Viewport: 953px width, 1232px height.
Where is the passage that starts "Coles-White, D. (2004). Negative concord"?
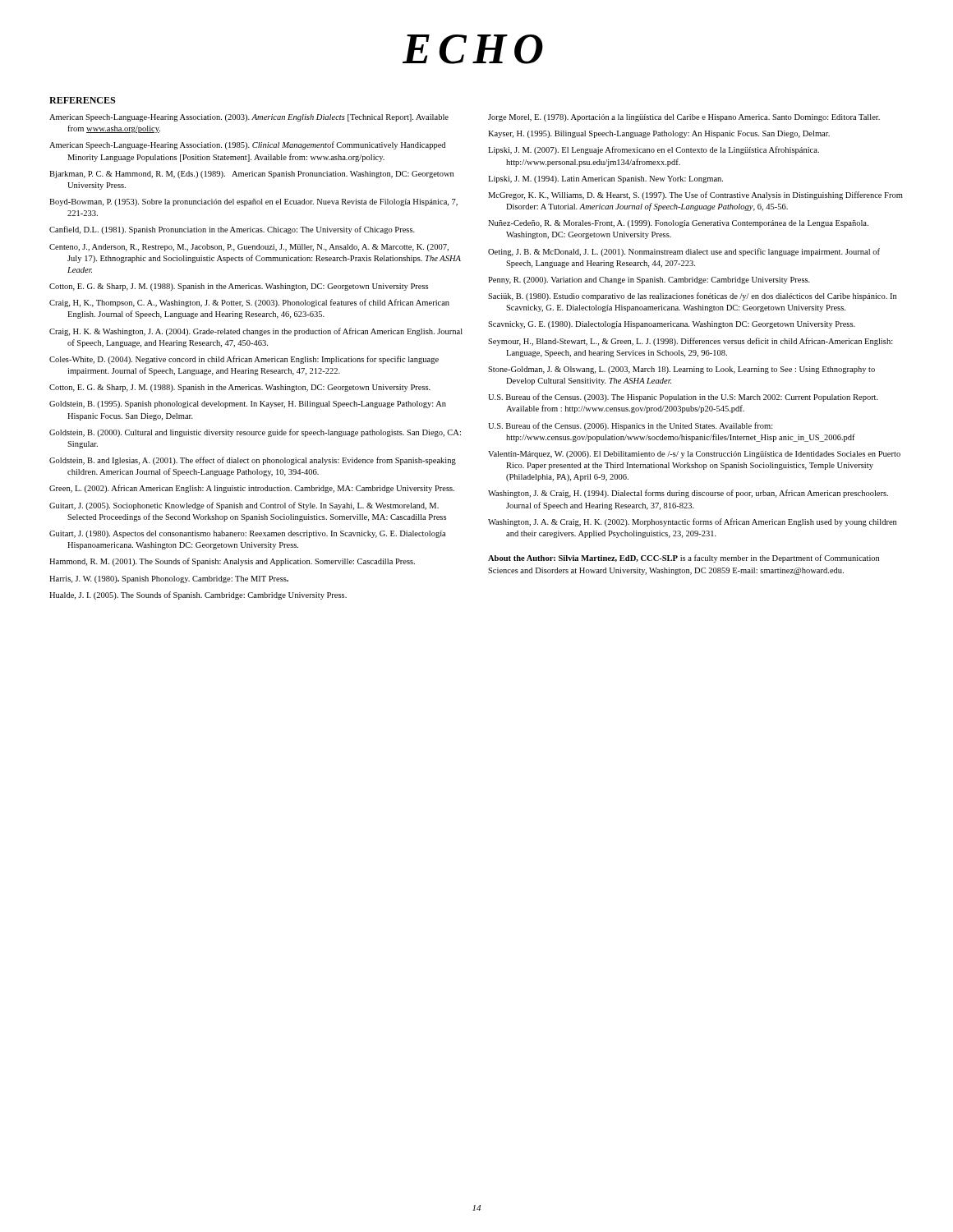pyautogui.click(x=244, y=365)
